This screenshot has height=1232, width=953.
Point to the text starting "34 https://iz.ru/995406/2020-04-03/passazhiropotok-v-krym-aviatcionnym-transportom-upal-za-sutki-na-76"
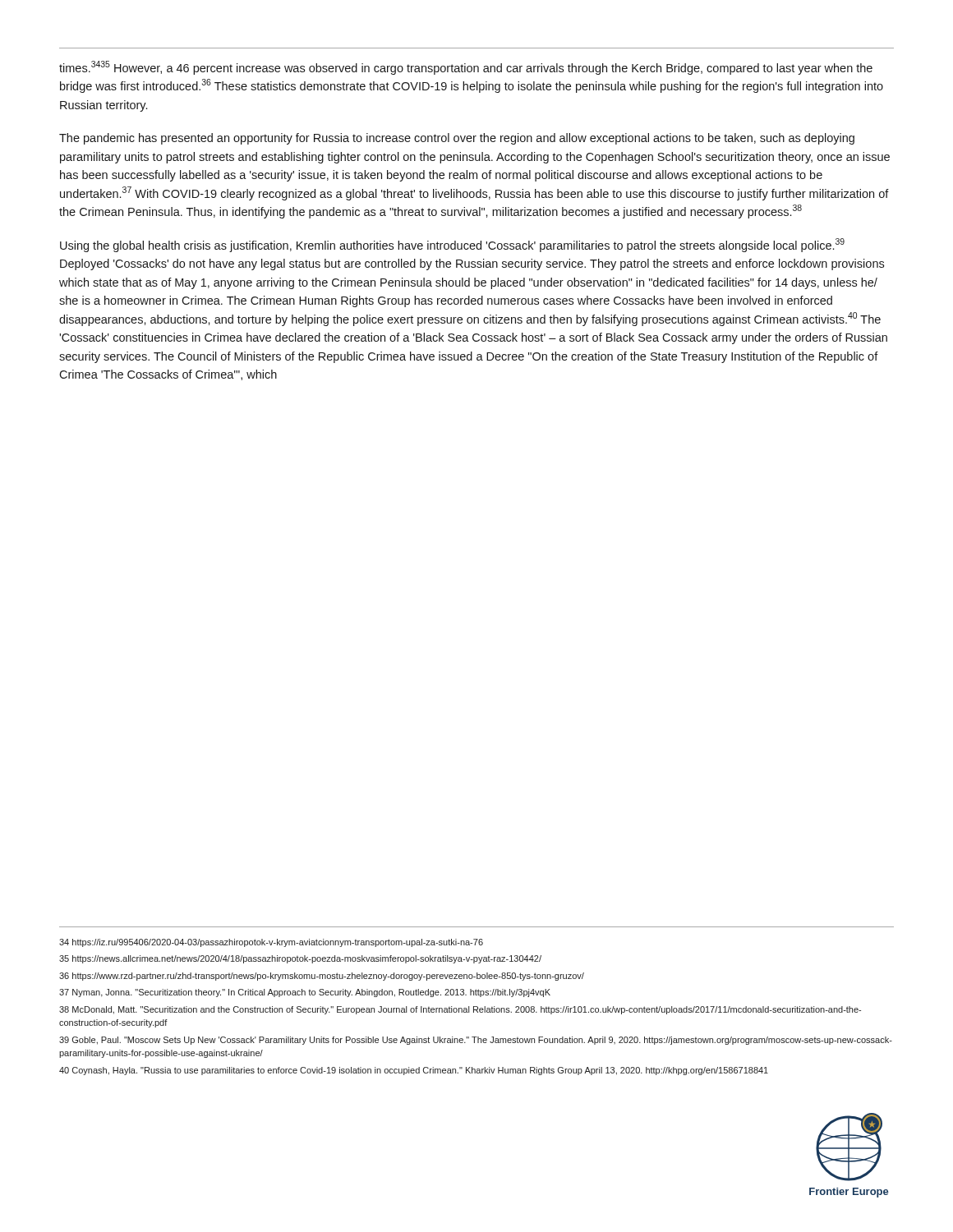[x=271, y=942]
